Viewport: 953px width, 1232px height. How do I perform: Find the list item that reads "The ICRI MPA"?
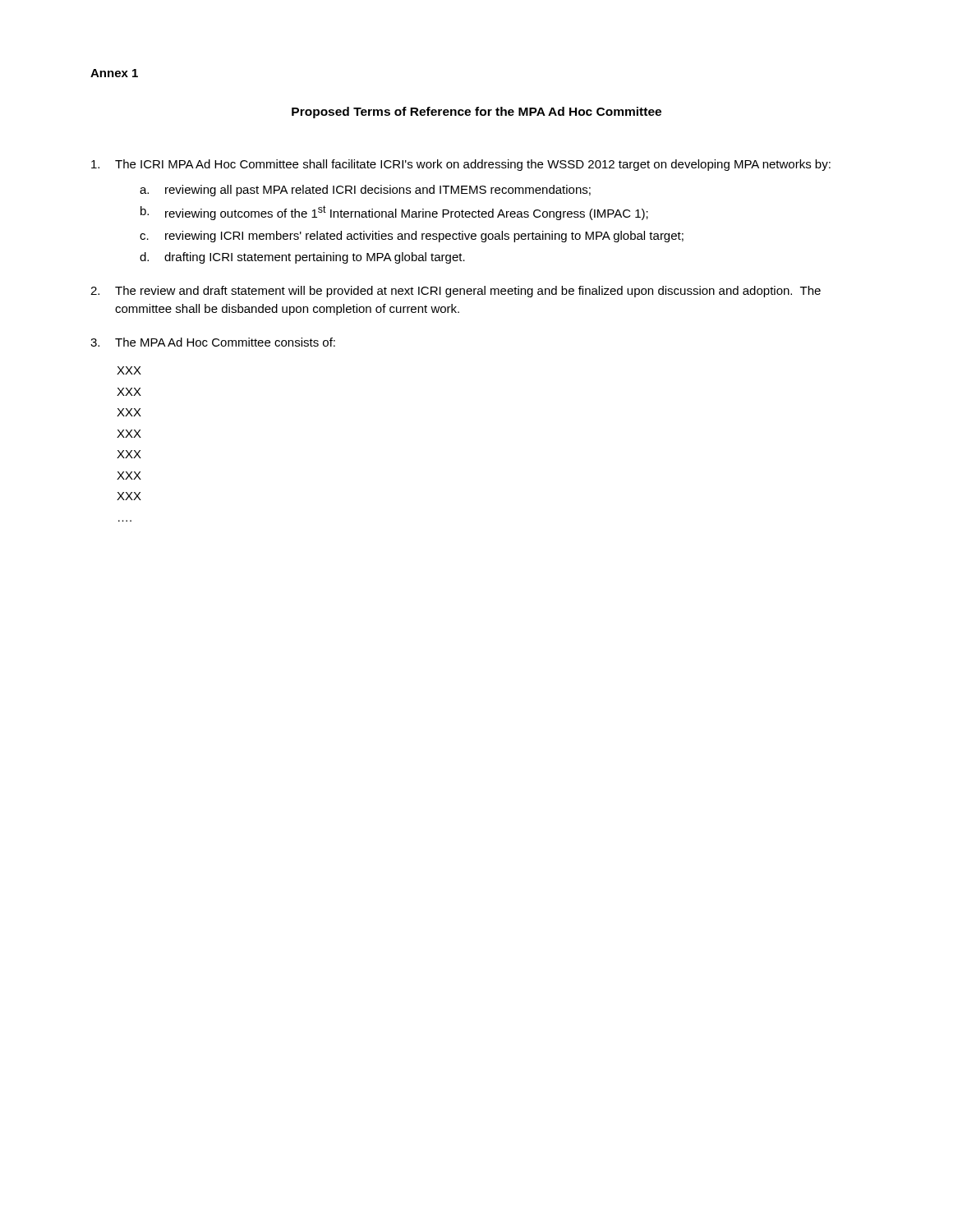click(x=461, y=211)
